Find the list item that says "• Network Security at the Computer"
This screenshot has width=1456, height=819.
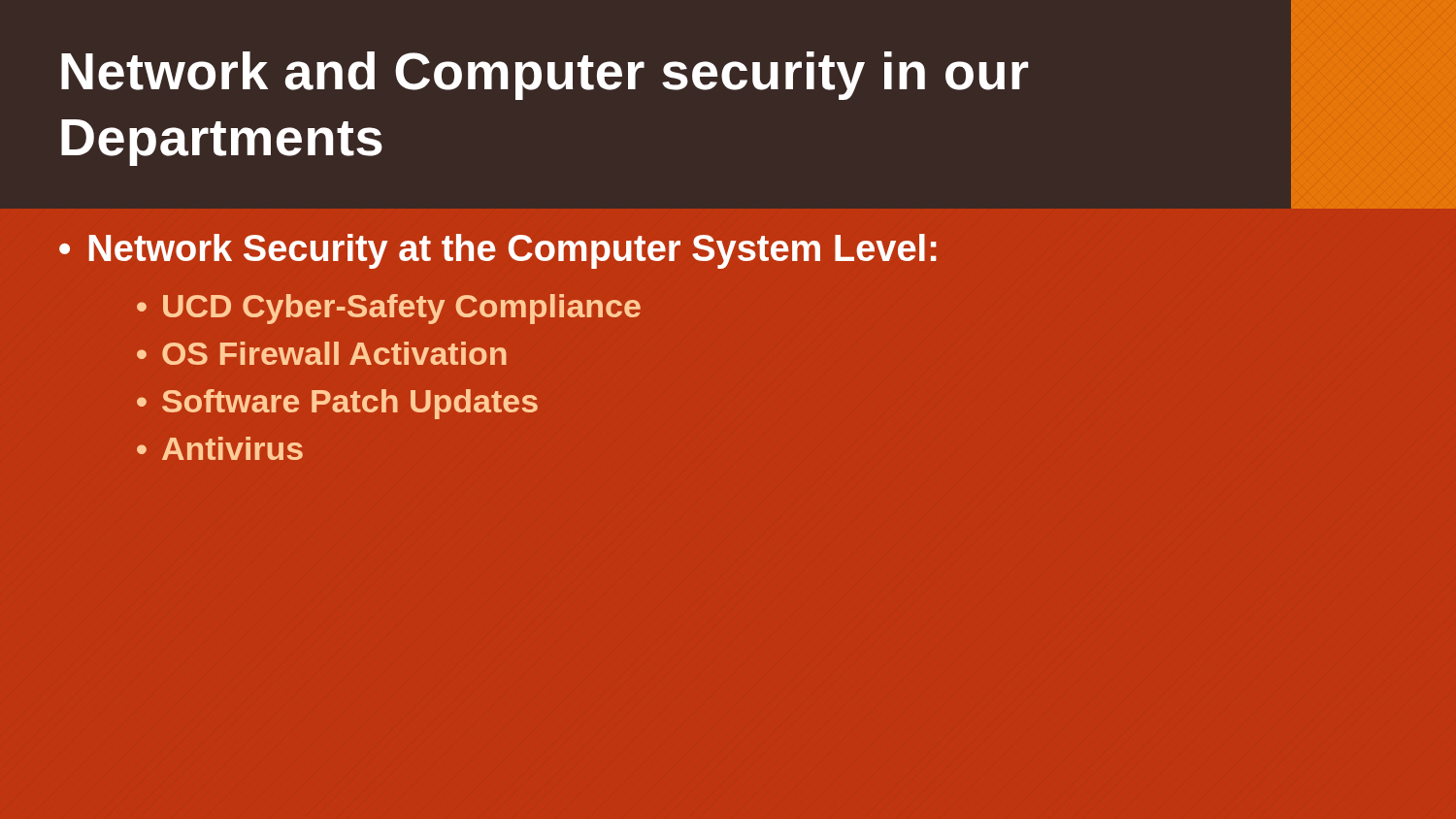tap(499, 249)
